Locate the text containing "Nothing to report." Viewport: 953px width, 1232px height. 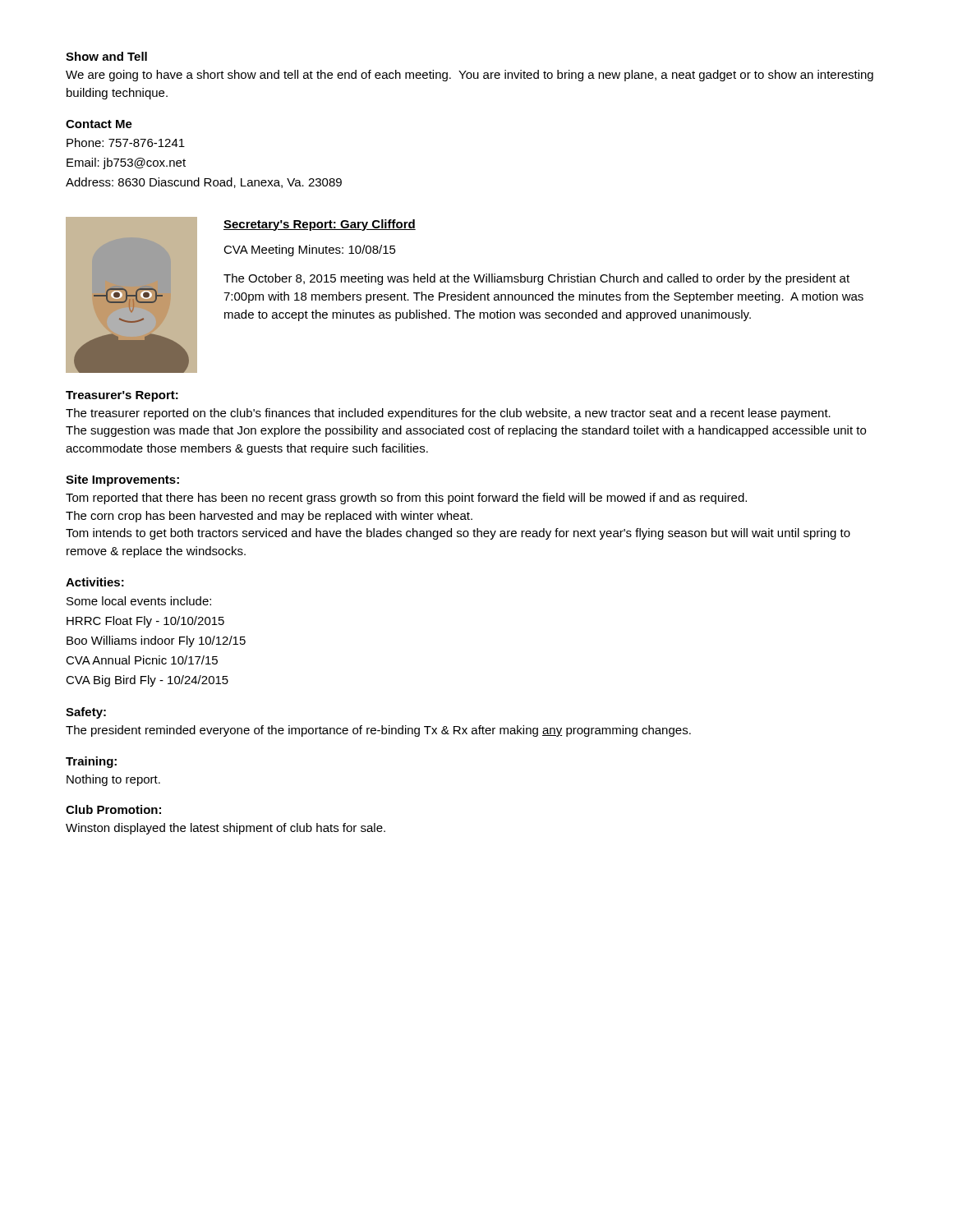click(x=113, y=779)
